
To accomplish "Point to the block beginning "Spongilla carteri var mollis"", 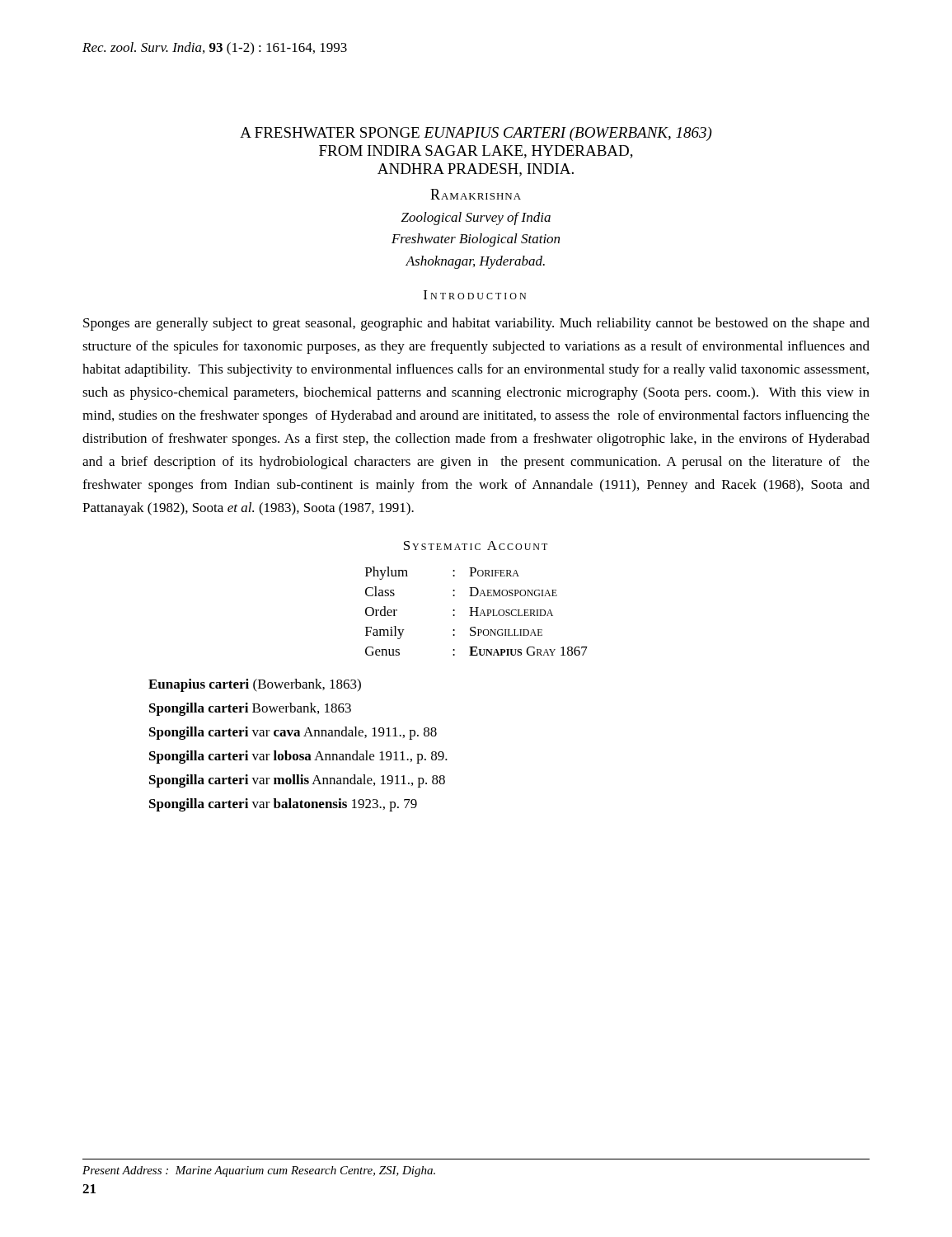I will click(297, 780).
